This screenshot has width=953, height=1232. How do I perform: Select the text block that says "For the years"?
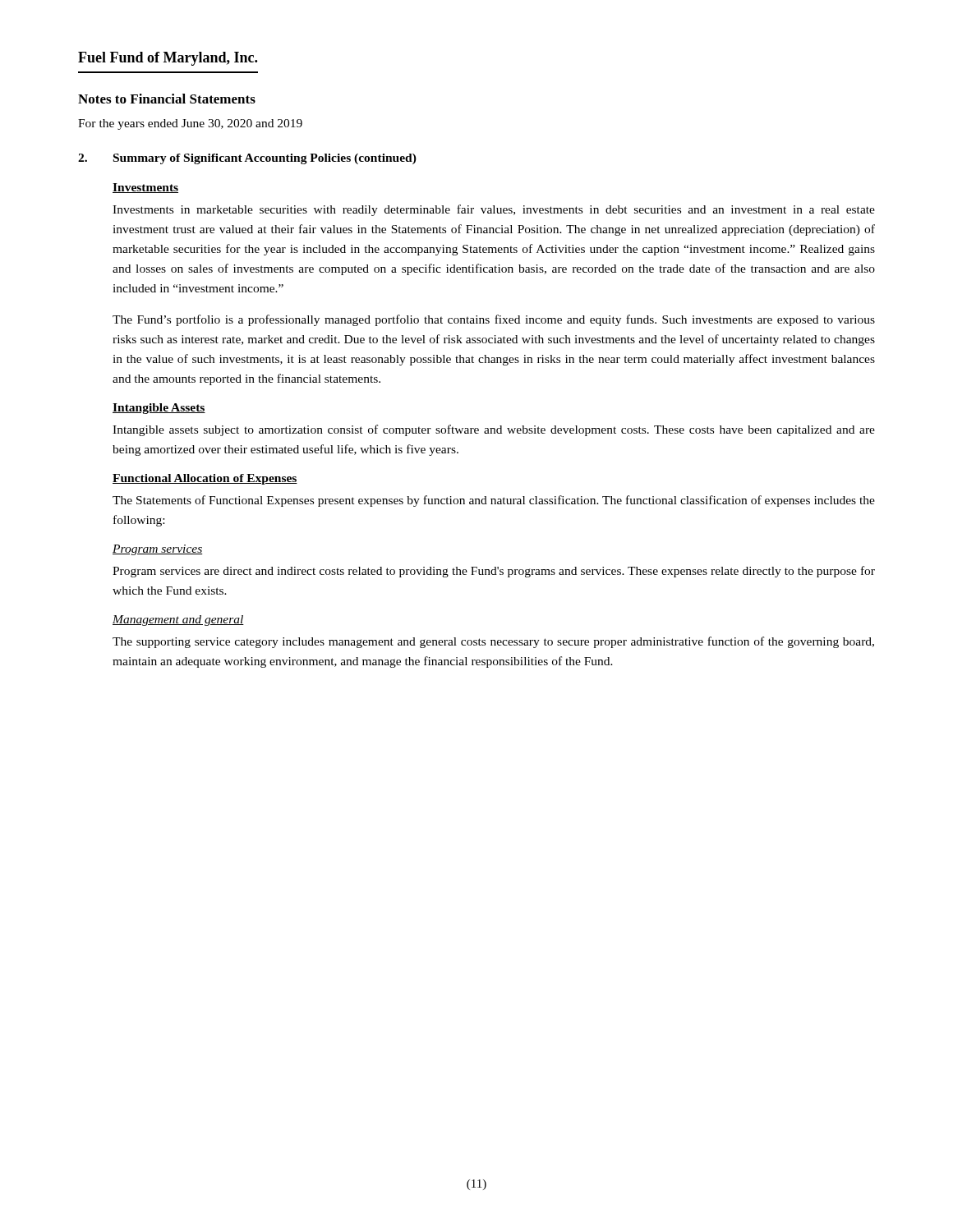pyautogui.click(x=190, y=124)
